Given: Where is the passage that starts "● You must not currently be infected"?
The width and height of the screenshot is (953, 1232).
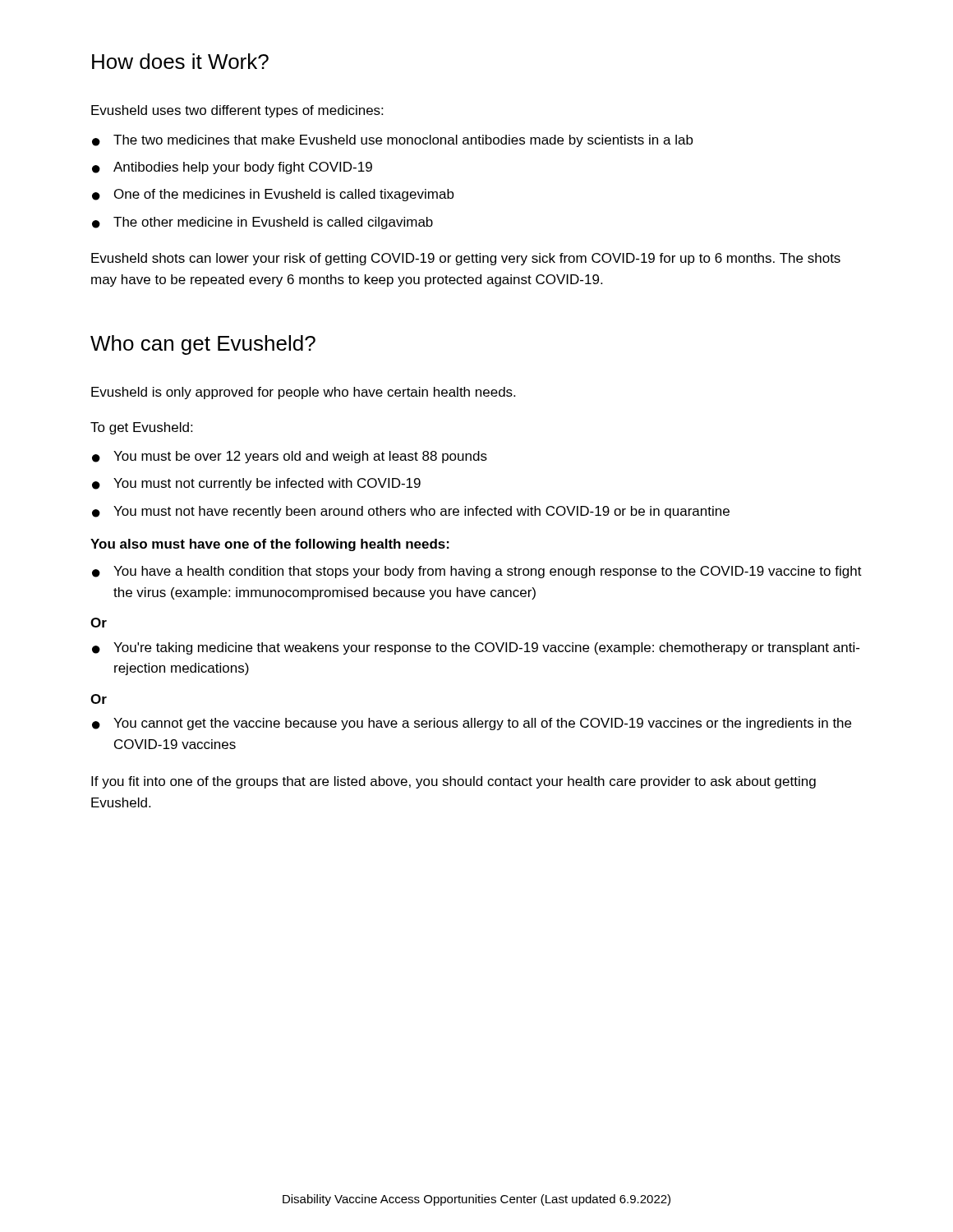Looking at the screenshot, I should tap(256, 484).
